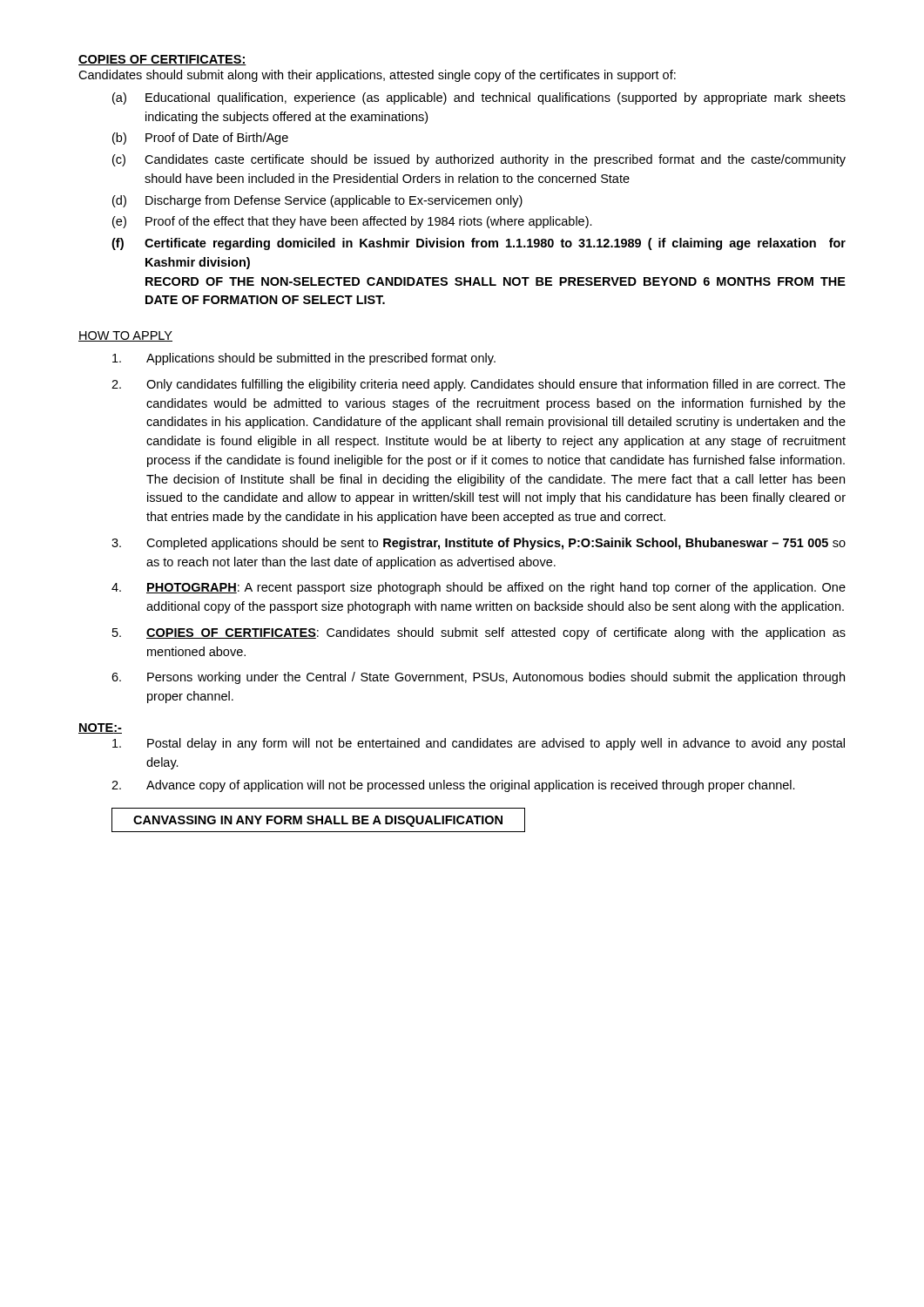Viewport: 924px width, 1307px height.
Task: Locate the text block starting "5. COPIES OF CERTIFICATES: Candidates should submit self"
Action: coord(462,643)
